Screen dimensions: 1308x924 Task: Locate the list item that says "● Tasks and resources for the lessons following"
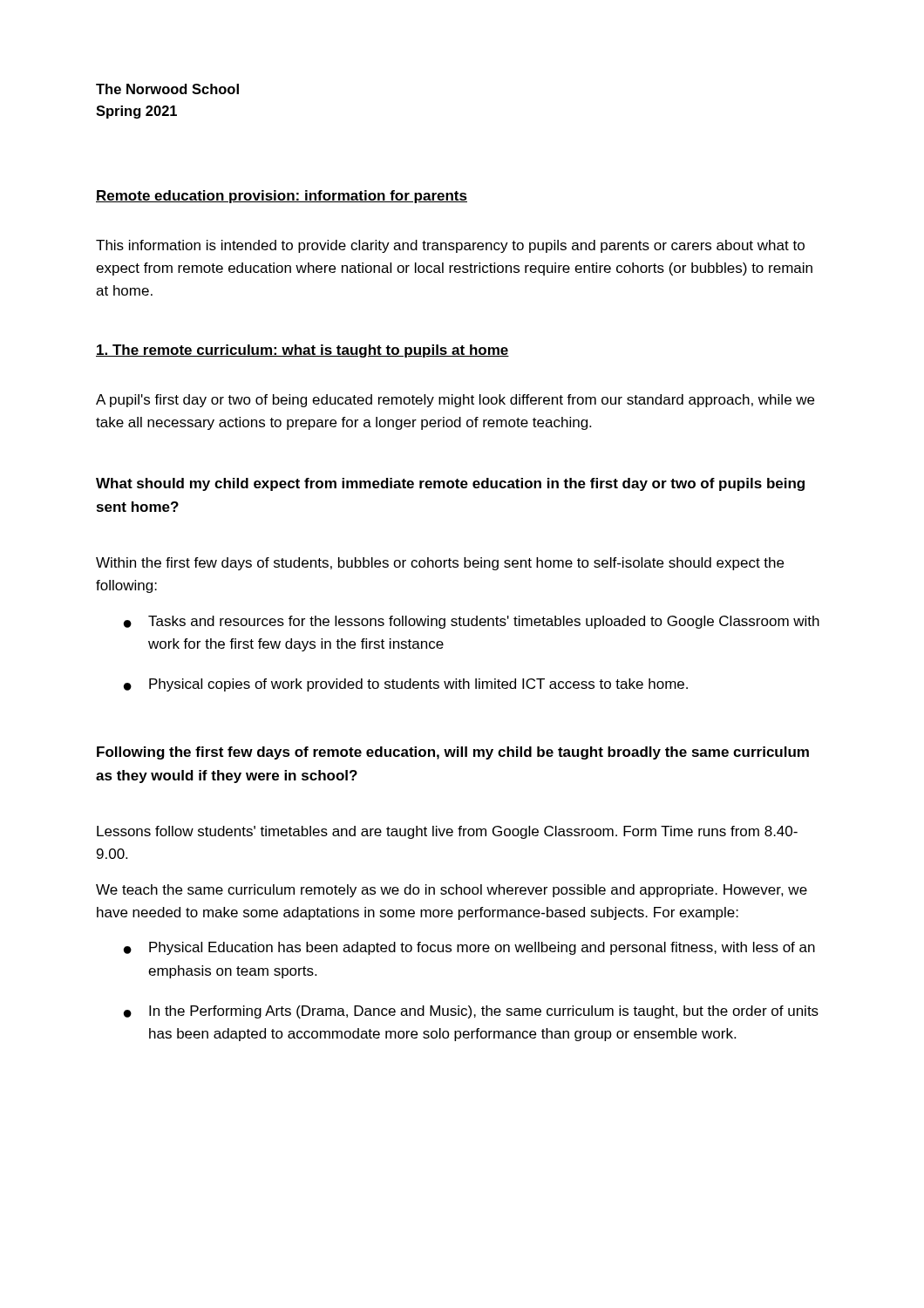(x=475, y=633)
